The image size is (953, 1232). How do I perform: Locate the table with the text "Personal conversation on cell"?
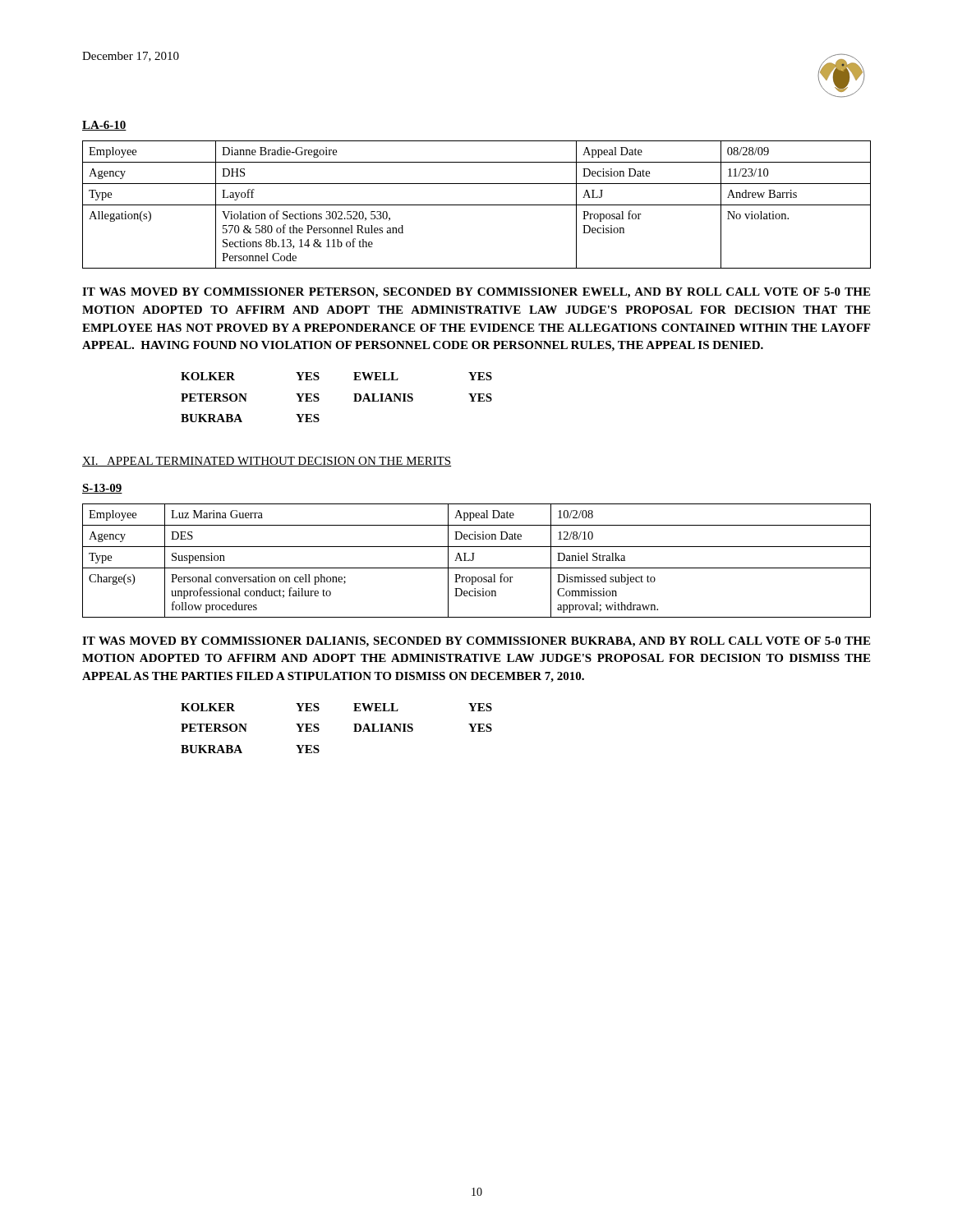(x=476, y=560)
